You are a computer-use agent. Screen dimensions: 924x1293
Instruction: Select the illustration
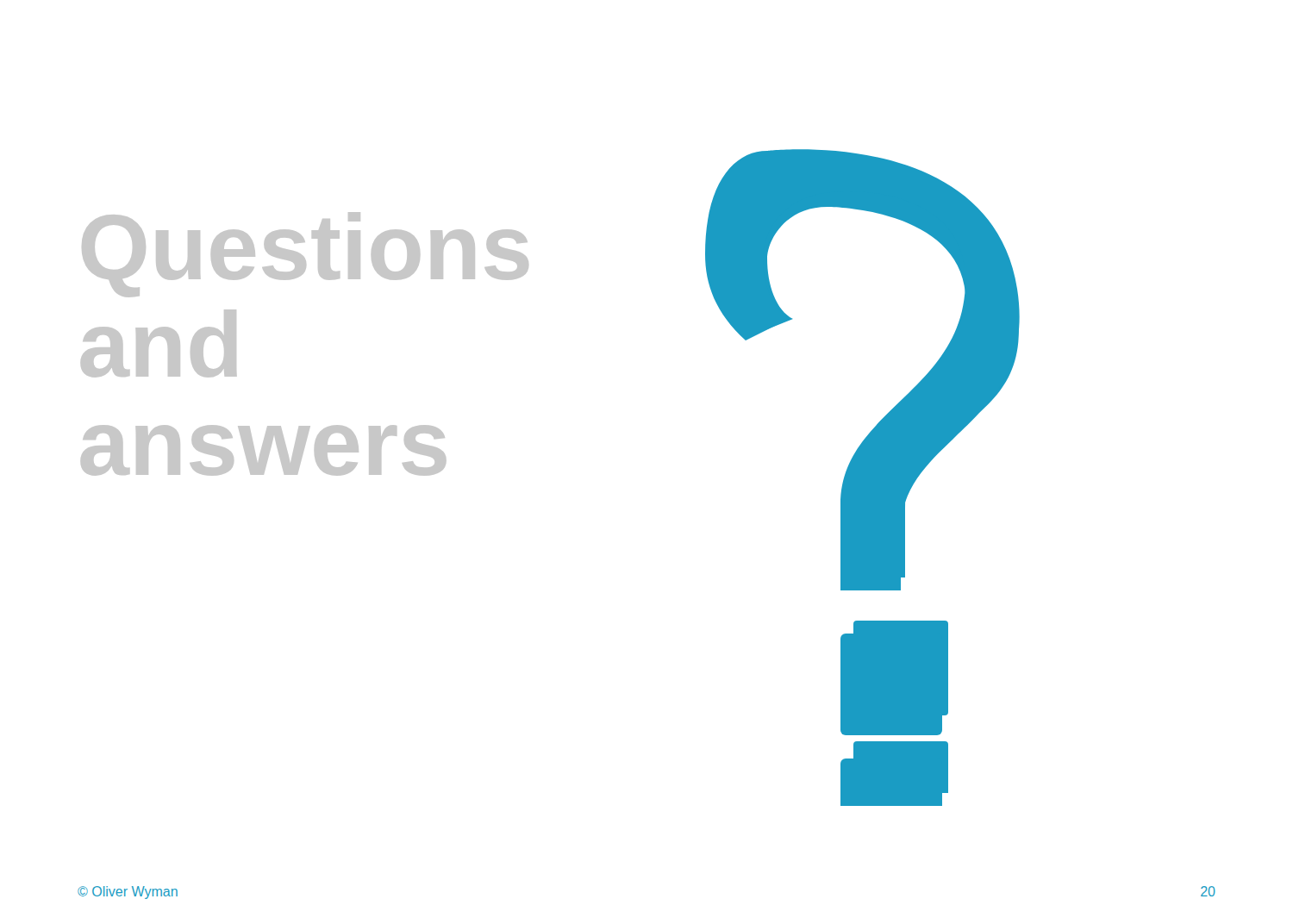[x=905, y=440]
